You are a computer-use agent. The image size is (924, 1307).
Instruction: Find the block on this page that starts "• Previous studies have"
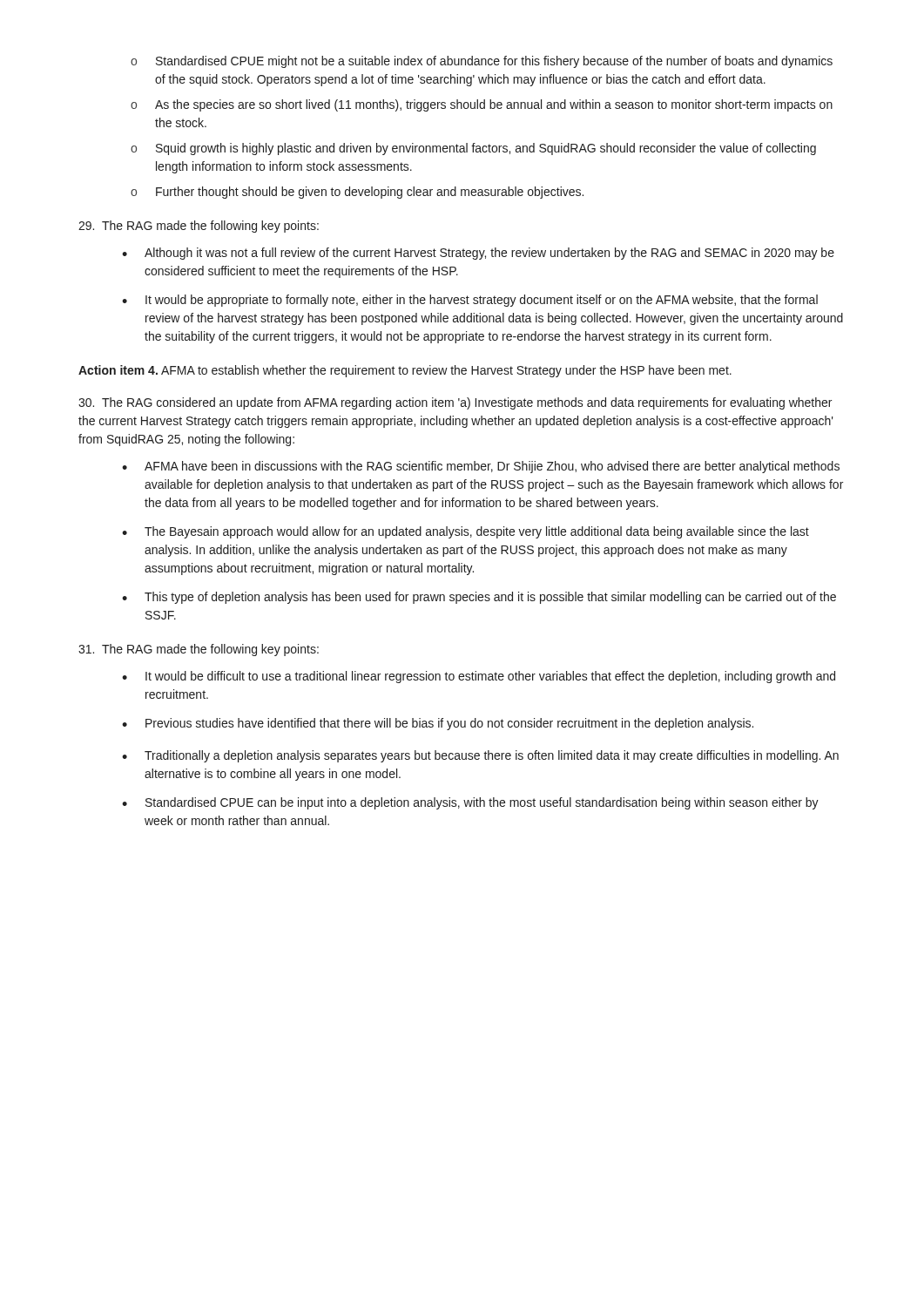click(x=484, y=726)
